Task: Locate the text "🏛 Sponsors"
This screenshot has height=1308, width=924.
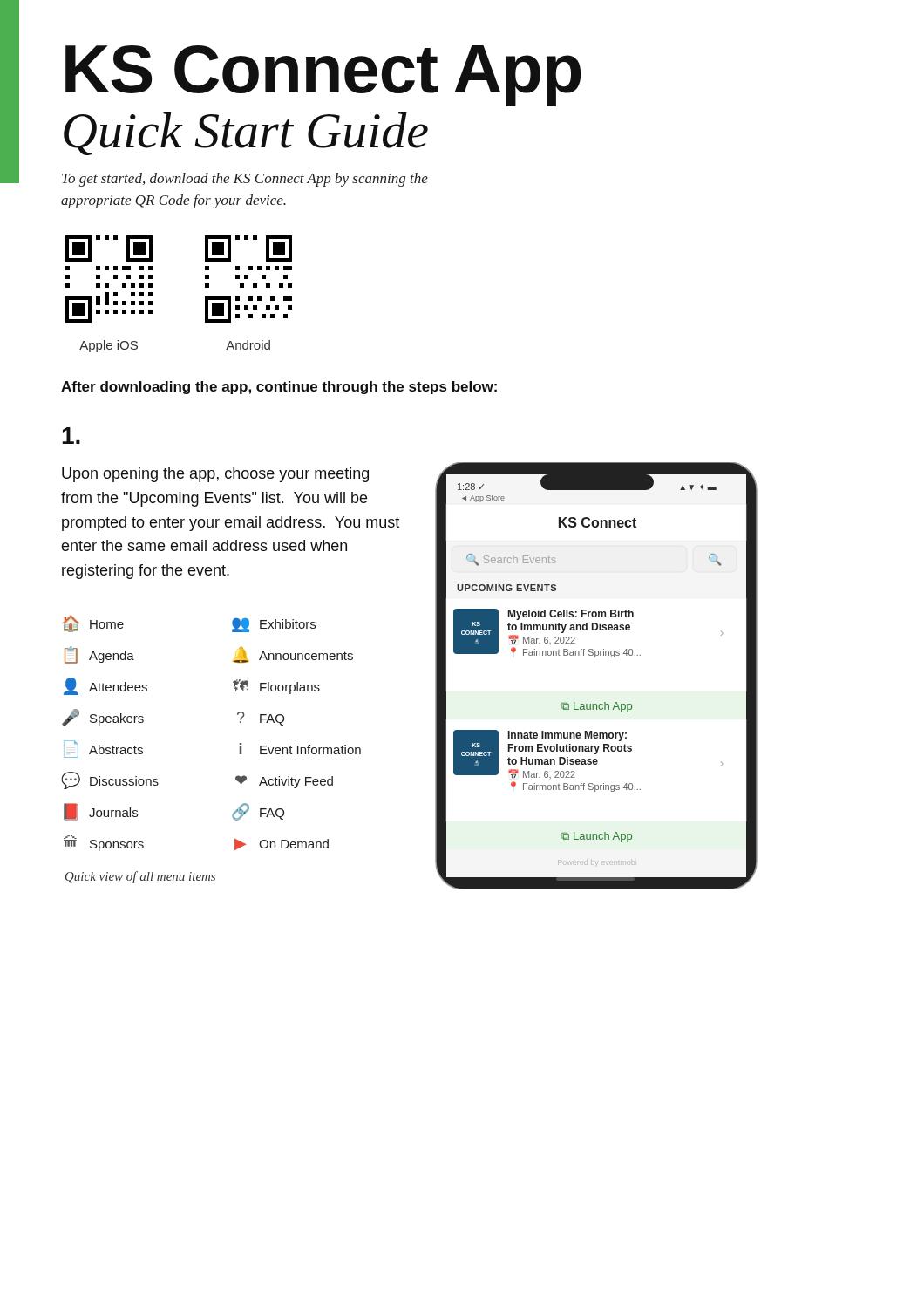Action: pyautogui.click(x=103, y=843)
